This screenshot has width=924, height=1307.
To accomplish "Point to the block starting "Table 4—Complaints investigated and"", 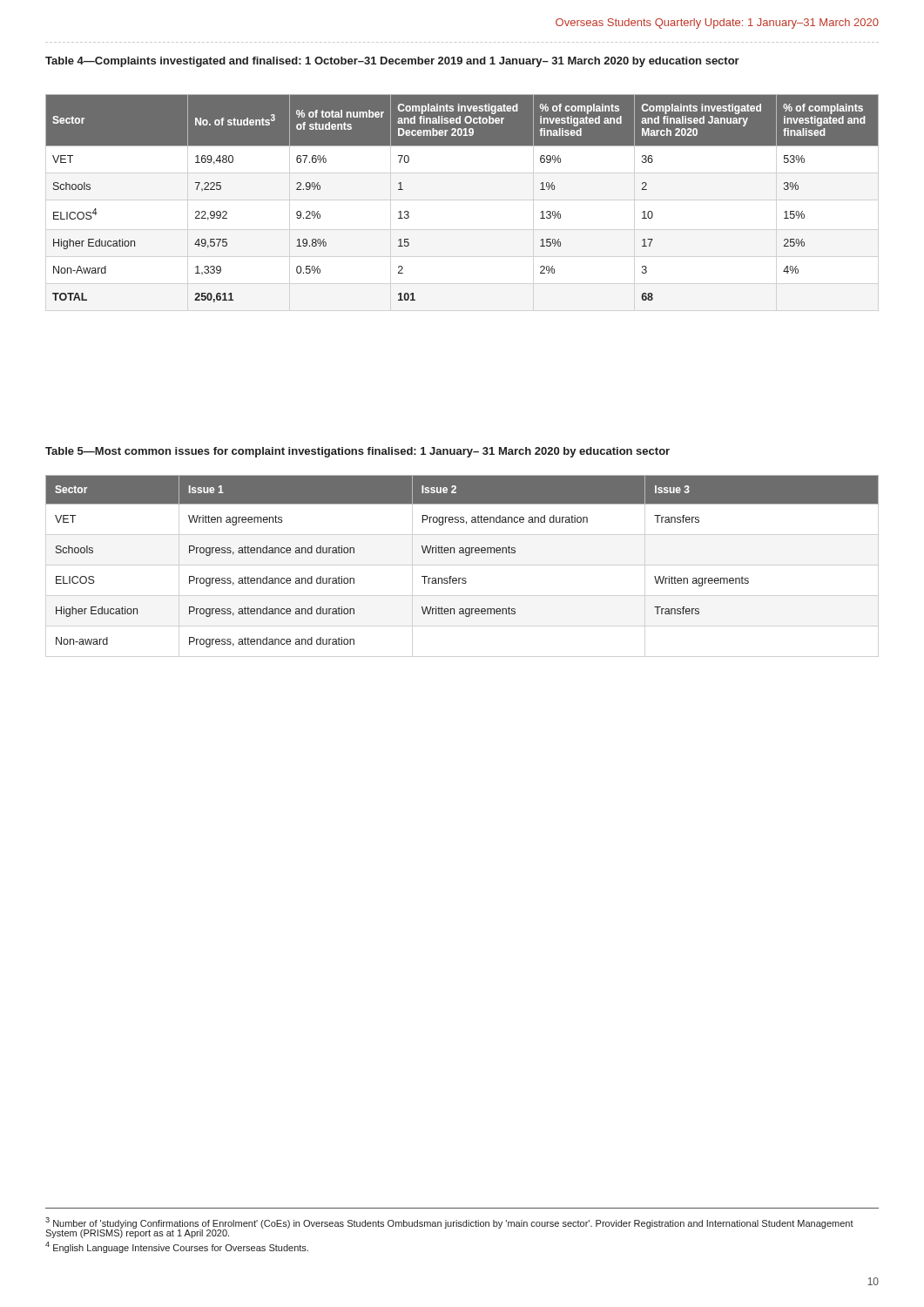I will (x=392, y=61).
